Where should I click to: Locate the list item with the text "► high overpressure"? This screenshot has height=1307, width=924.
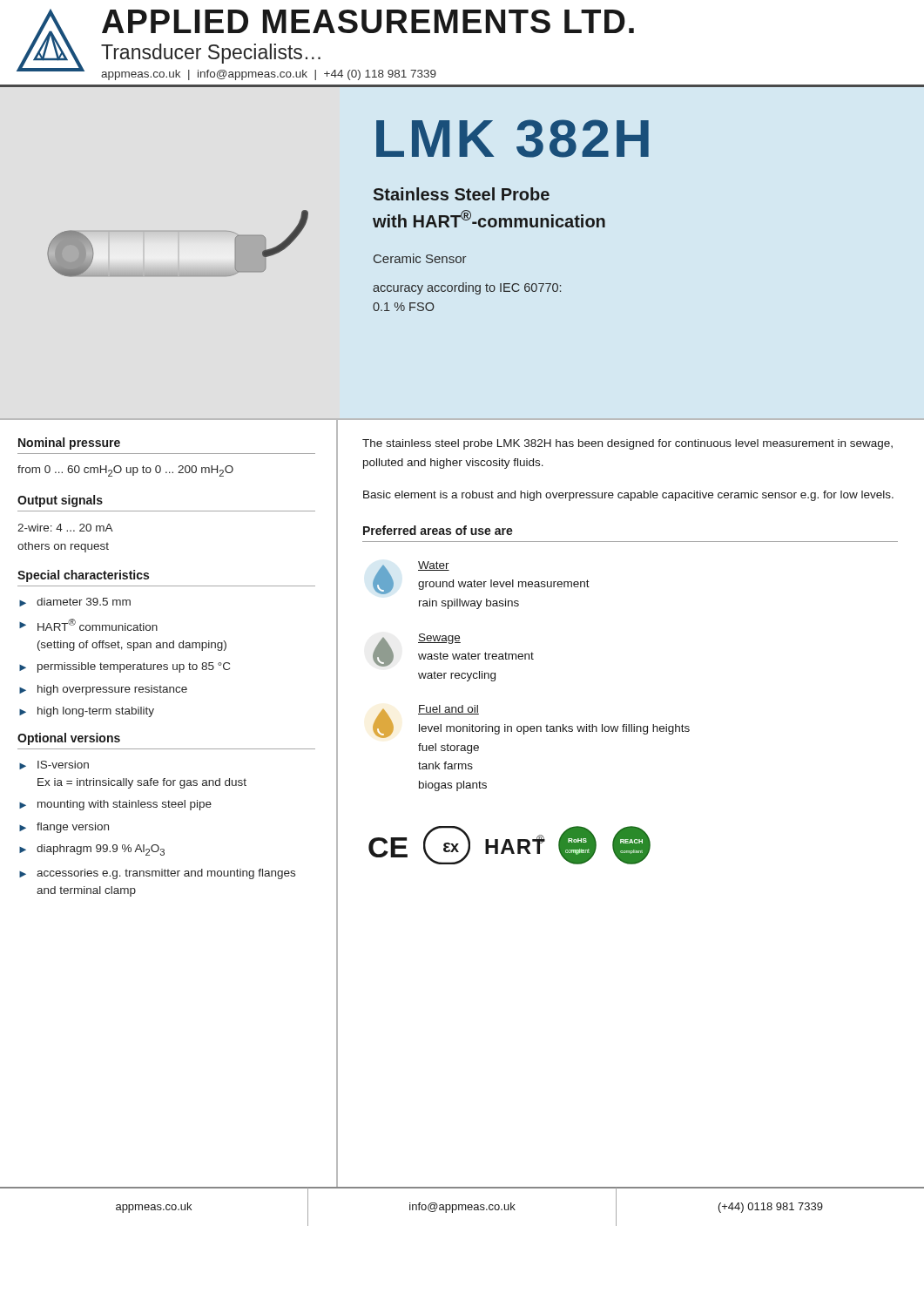point(102,689)
